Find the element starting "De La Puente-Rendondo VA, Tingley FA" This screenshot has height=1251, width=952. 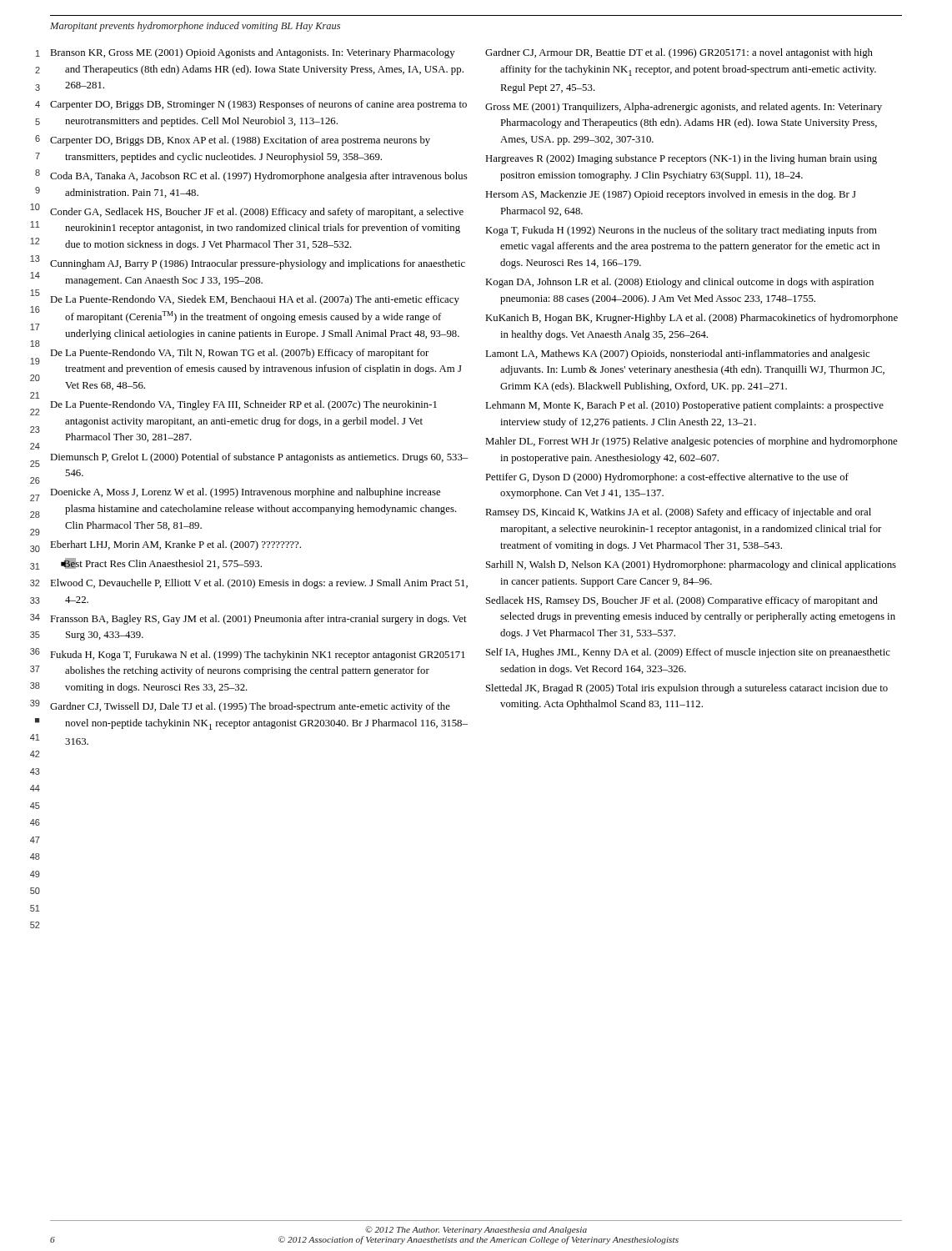[244, 421]
